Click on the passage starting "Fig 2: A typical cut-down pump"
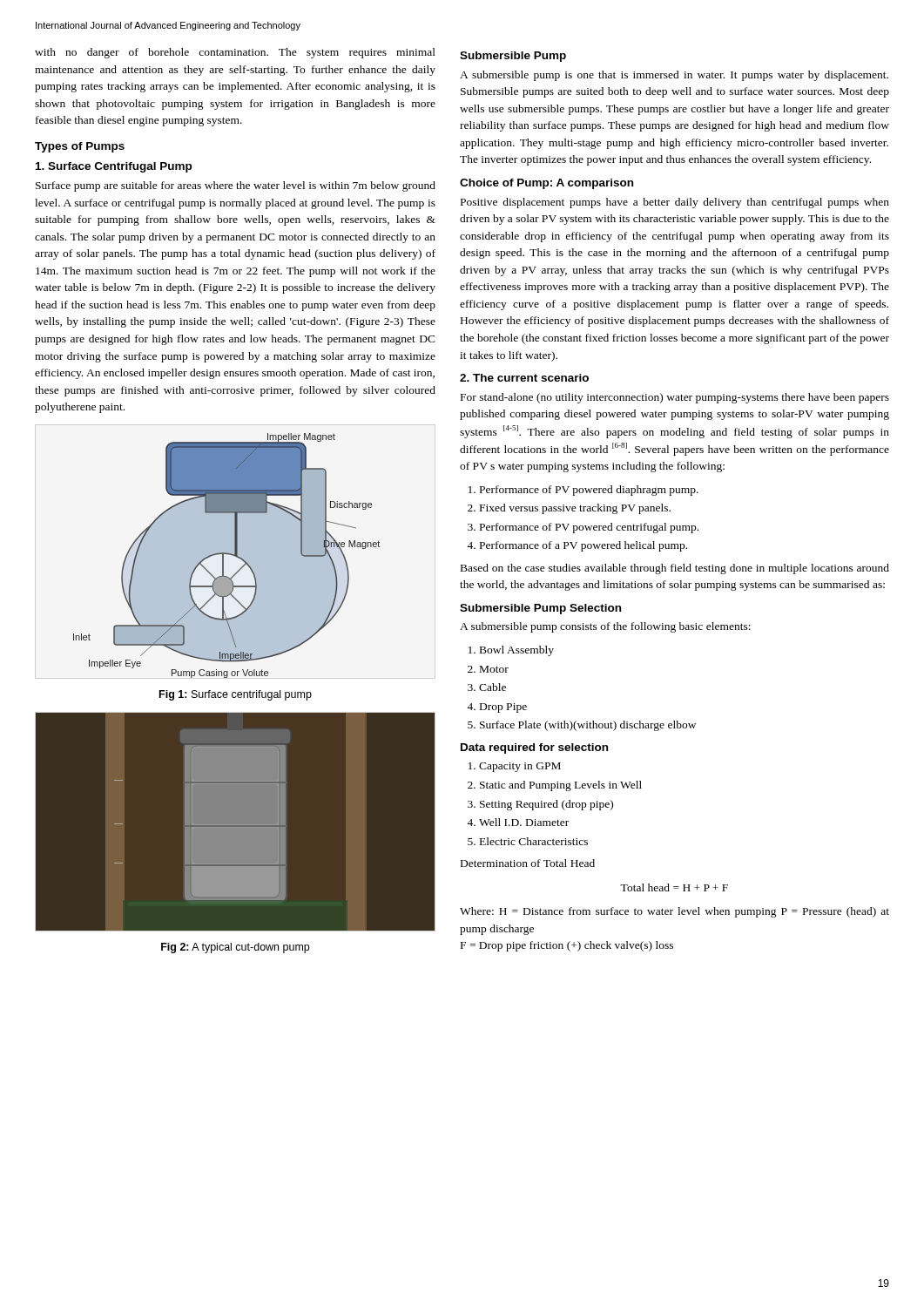The height and width of the screenshot is (1307, 924). [x=235, y=947]
